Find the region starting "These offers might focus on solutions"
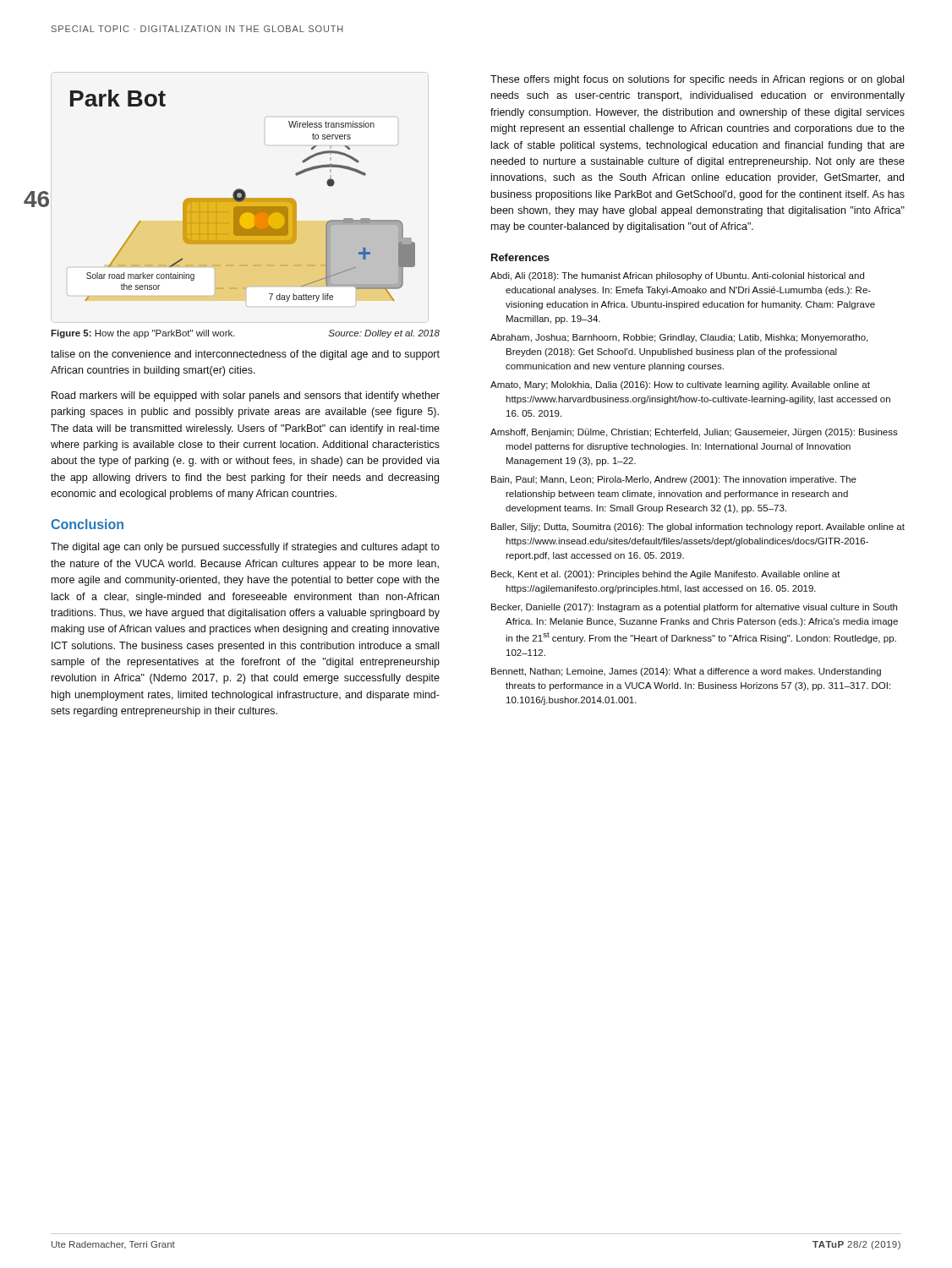 tap(698, 153)
